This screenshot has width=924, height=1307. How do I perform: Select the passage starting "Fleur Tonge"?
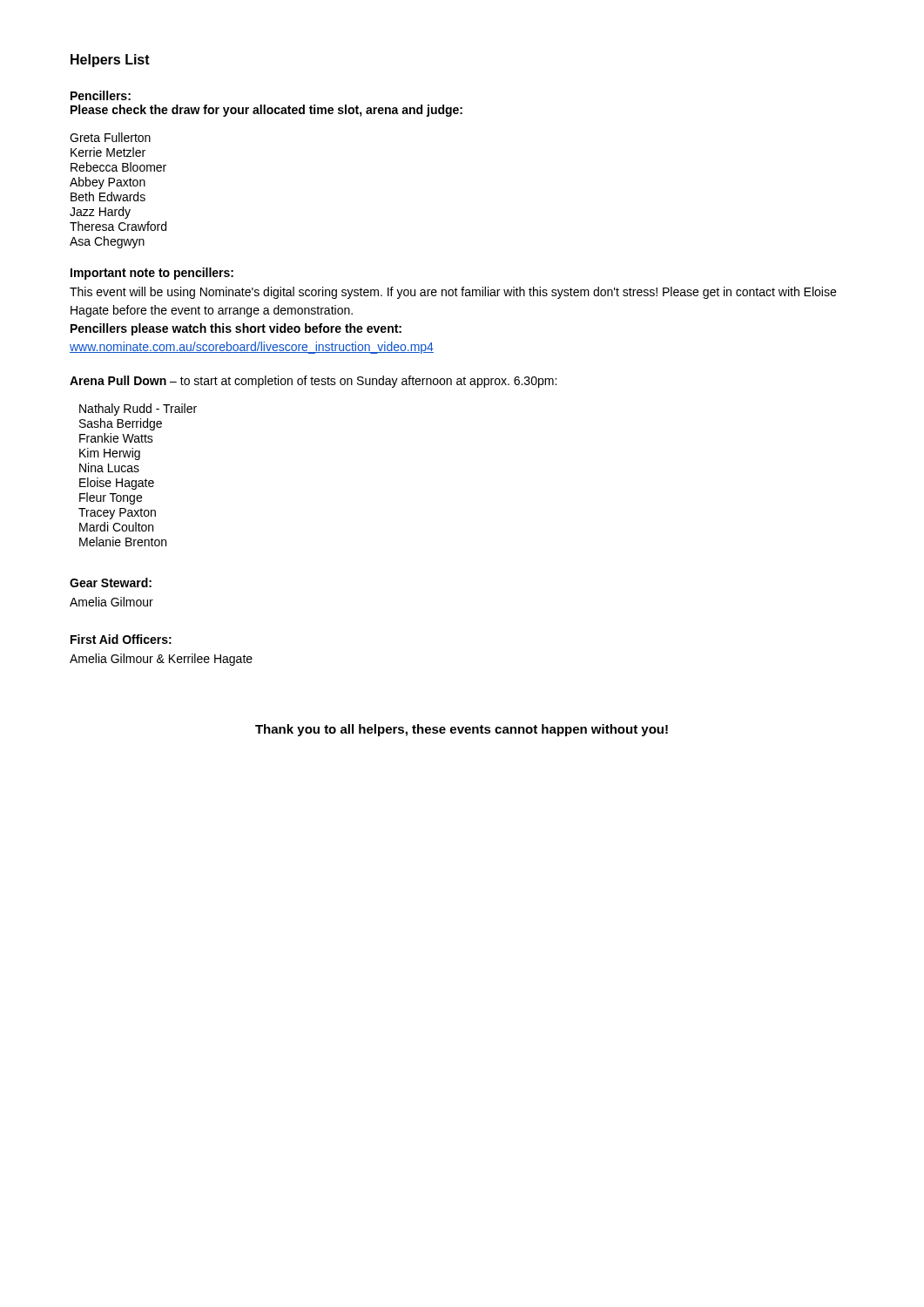110,498
